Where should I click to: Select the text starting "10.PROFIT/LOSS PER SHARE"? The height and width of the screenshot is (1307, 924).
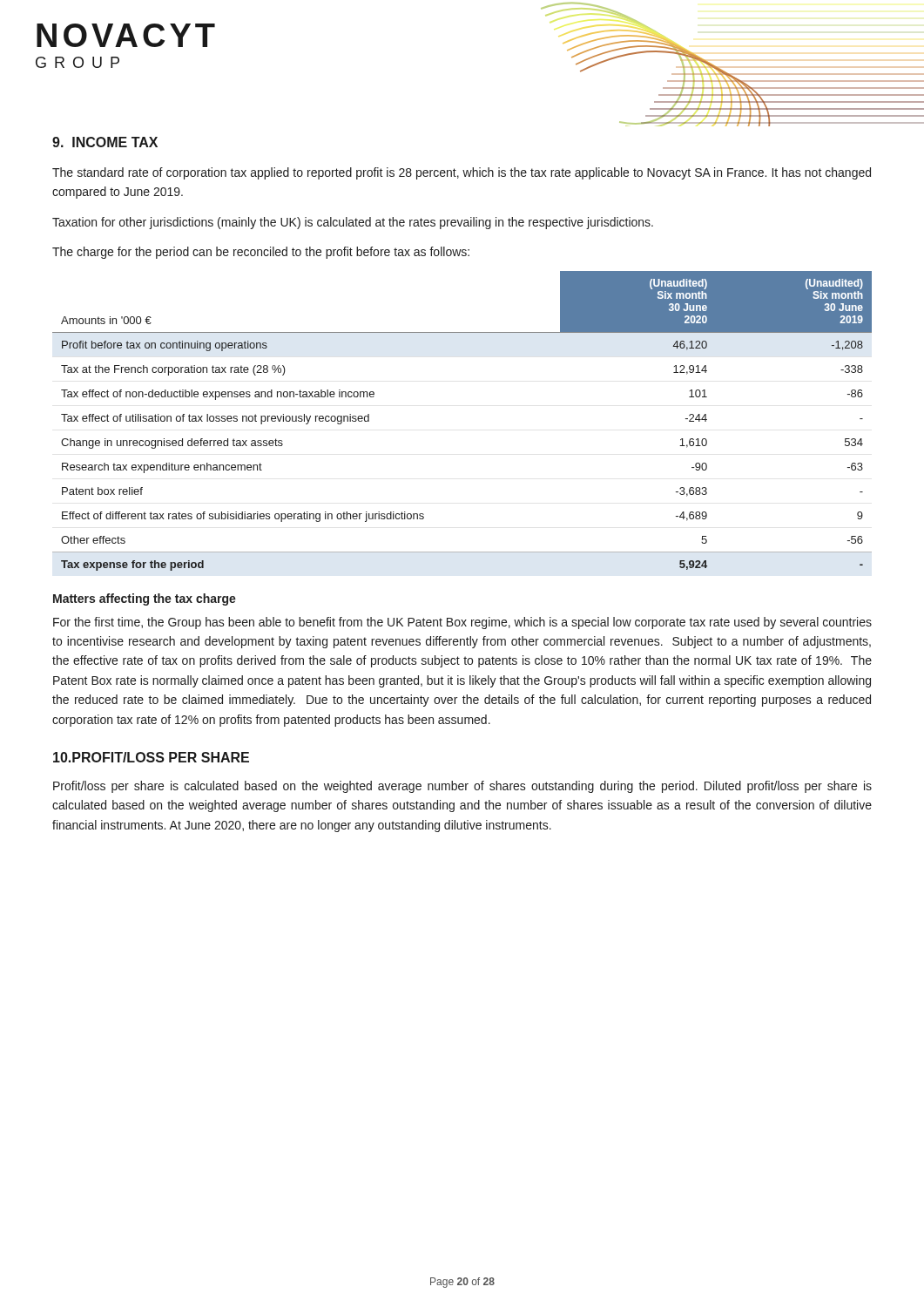(151, 758)
